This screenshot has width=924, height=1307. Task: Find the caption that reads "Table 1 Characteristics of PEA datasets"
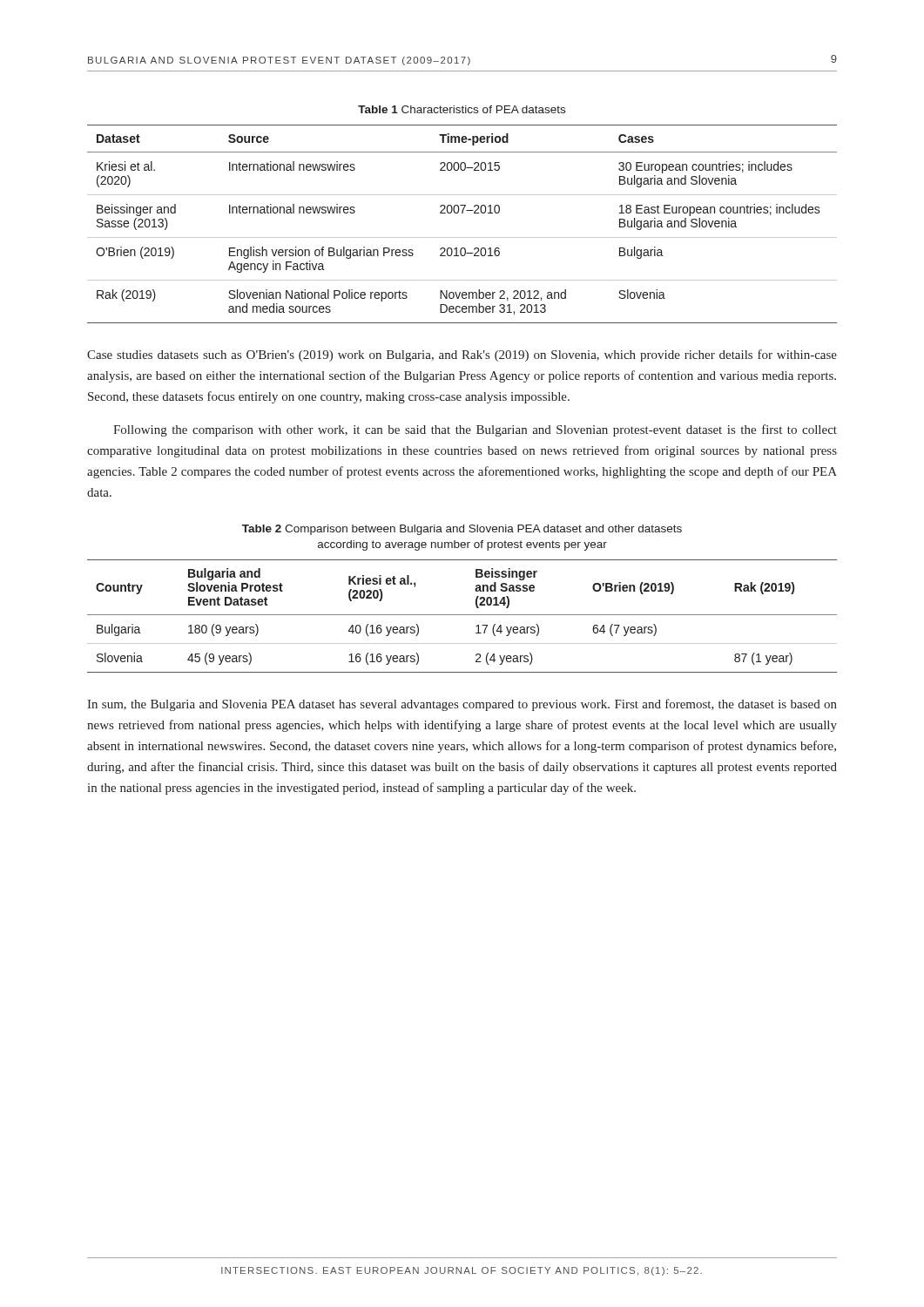pos(462,109)
